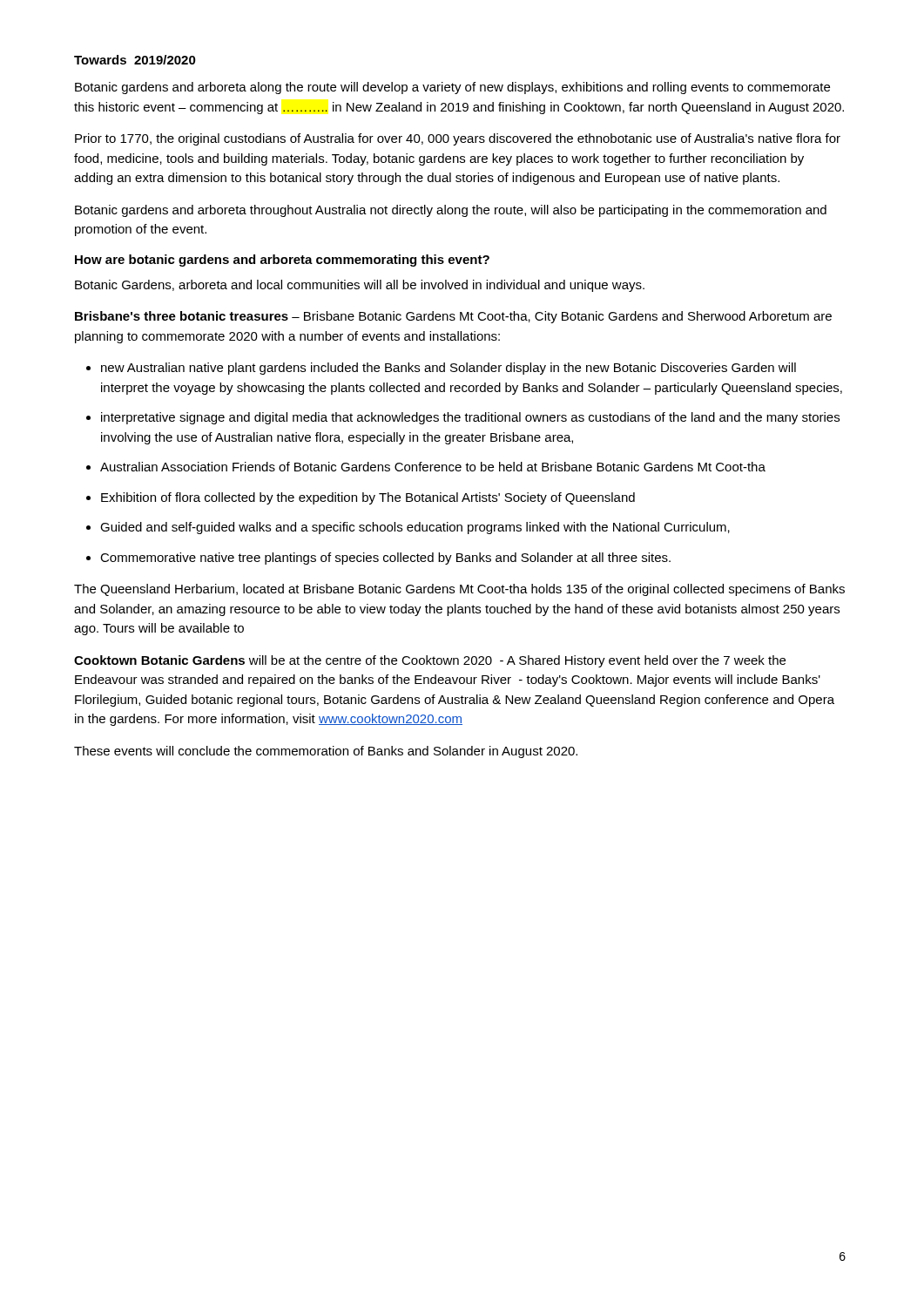Click on the list item with the text "Australian Association Friends of Botanic Gardens"
Screen dimensions: 1307x924
click(433, 467)
